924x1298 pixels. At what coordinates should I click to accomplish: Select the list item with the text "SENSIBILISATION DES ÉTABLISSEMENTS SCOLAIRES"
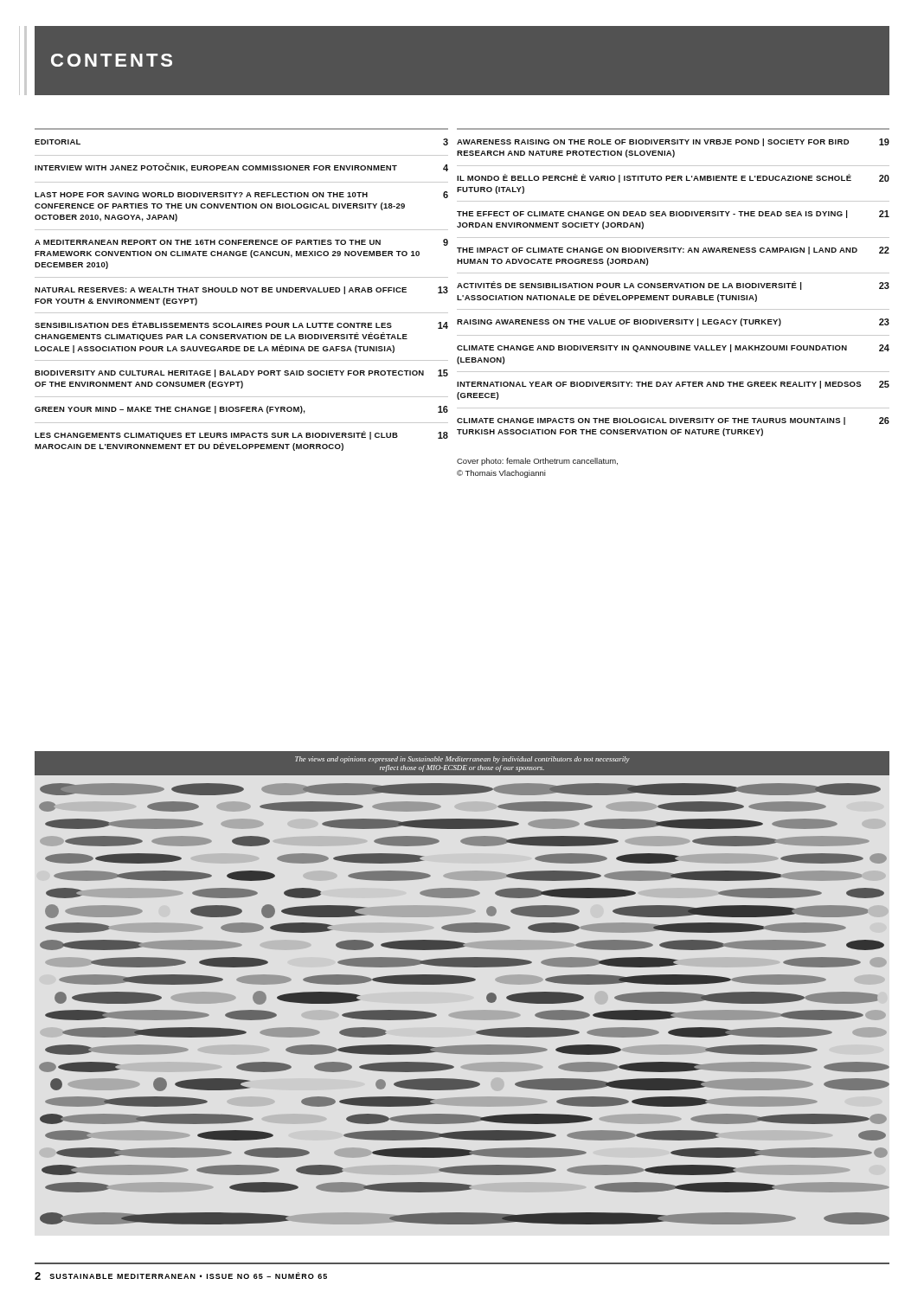click(x=241, y=337)
